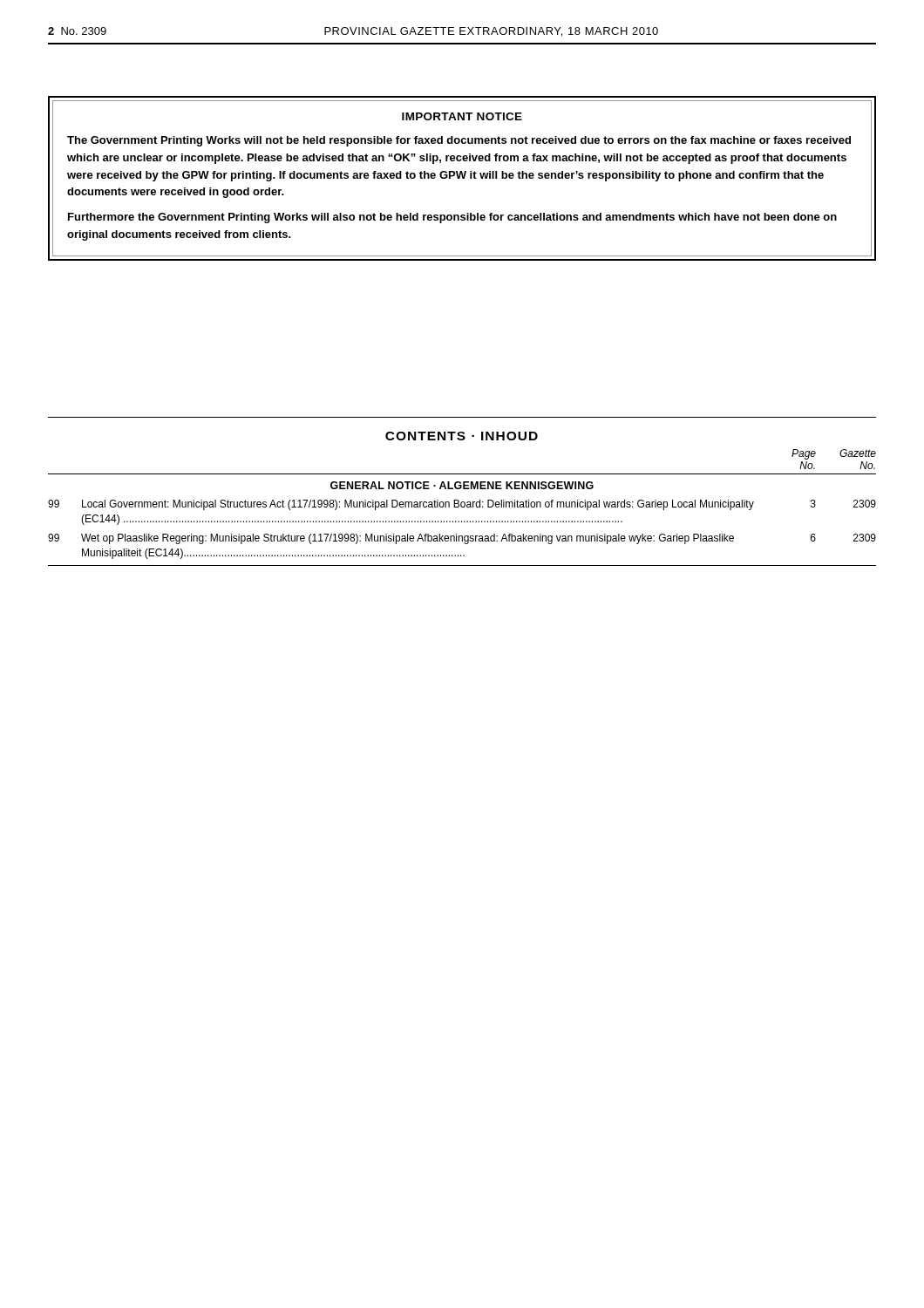This screenshot has height=1308, width=924.
Task: Locate the text block with the text "IMPORTANT NOTICE The Government"
Action: 462,178
